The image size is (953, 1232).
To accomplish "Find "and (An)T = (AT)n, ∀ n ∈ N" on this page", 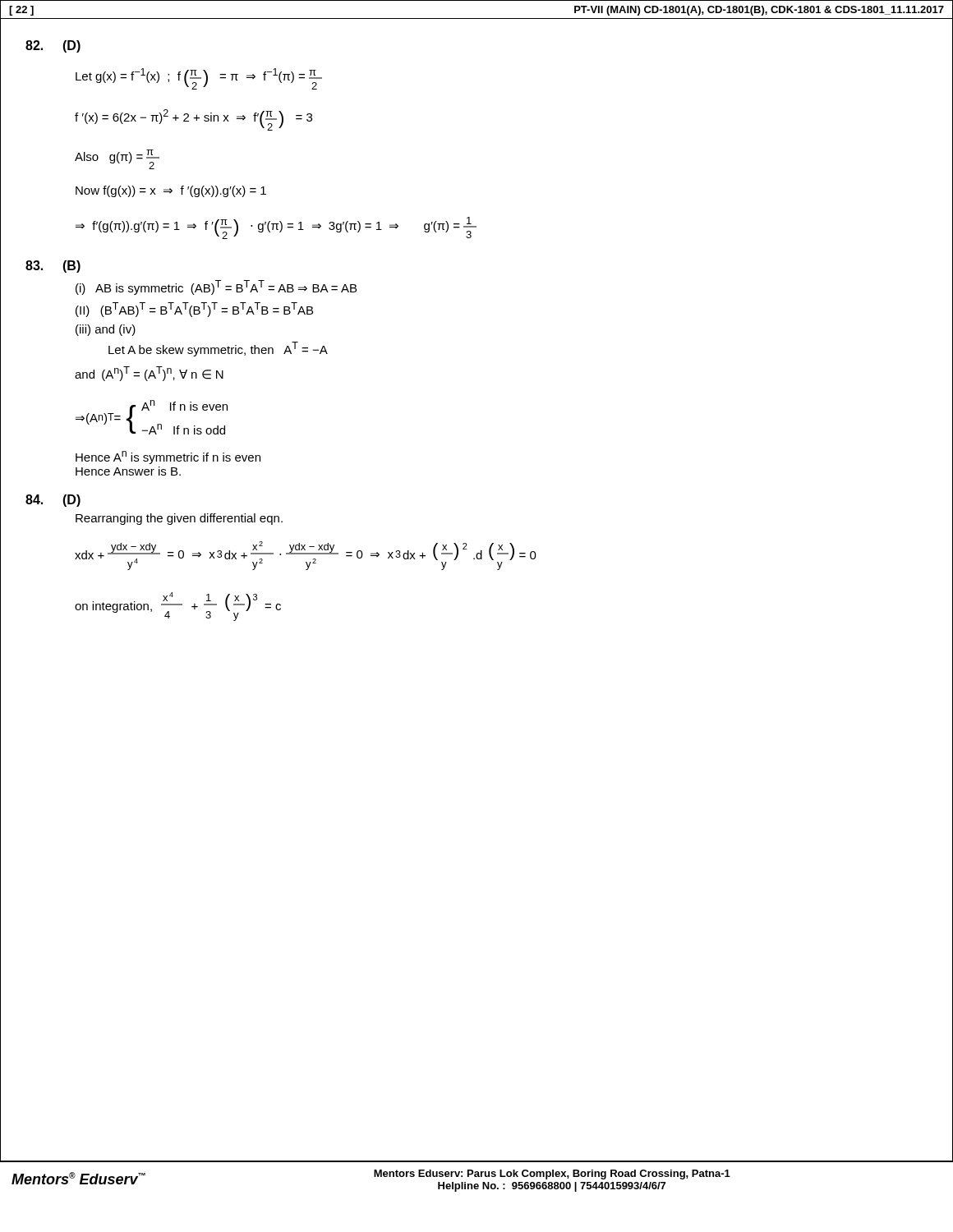I will pyautogui.click(x=149, y=373).
